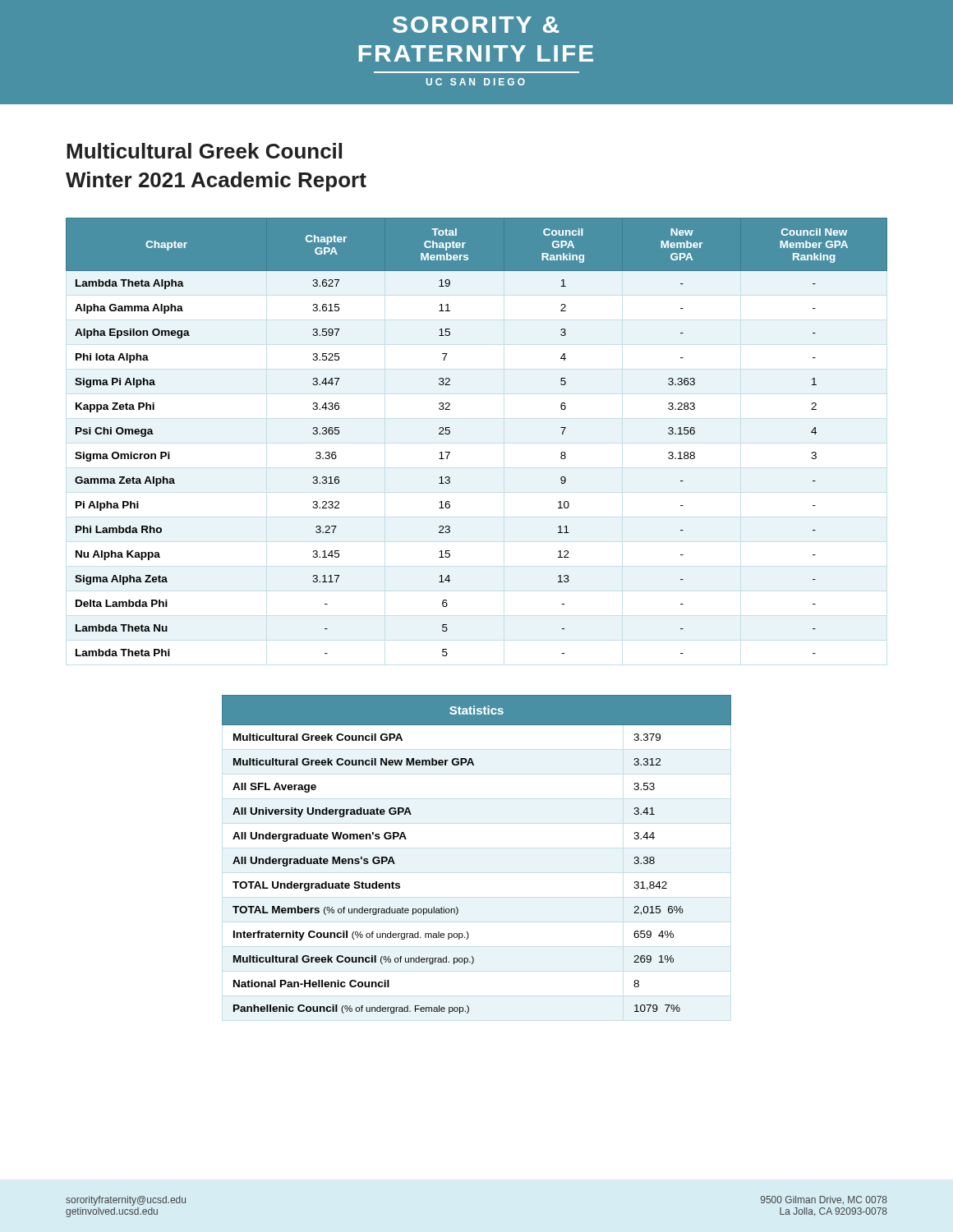The height and width of the screenshot is (1232, 953).
Task: Find the table that mentions "Council GPA Ranking"
Action: pyautogui.click(x=476, y=442)
